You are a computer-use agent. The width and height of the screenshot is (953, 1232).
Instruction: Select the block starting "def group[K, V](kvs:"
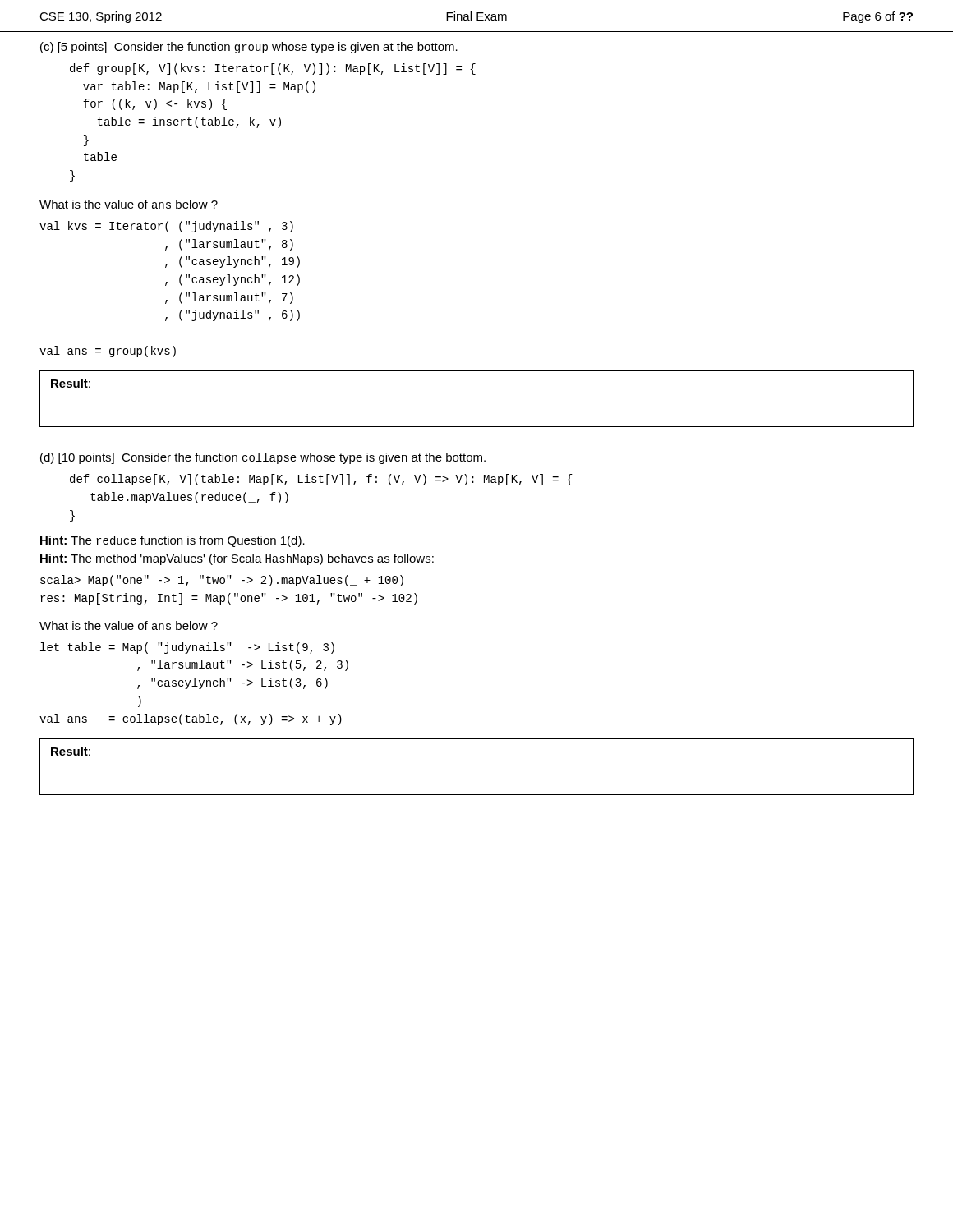tap(273, 69)
